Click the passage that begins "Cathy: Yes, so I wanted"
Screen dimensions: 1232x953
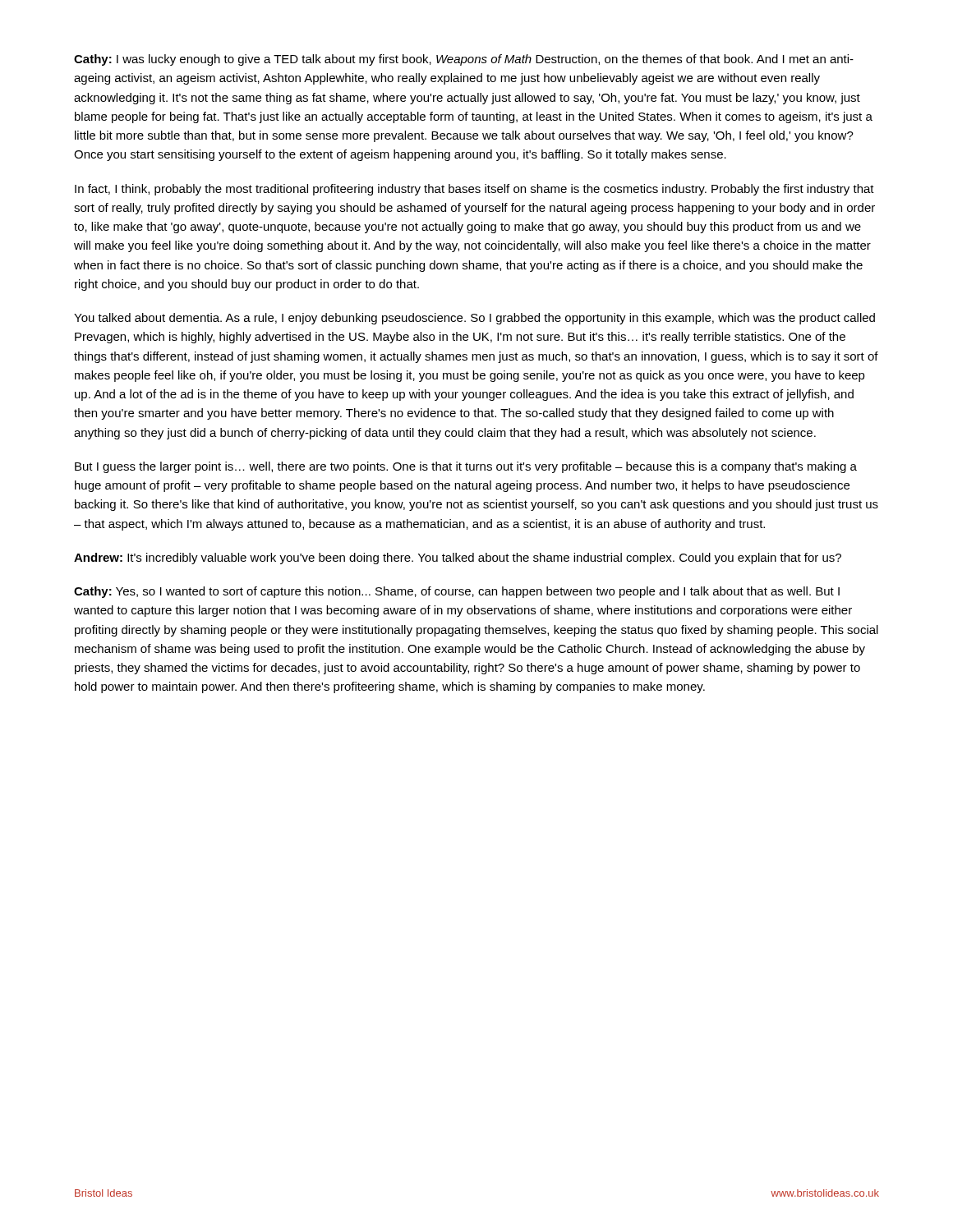[476, 639]
